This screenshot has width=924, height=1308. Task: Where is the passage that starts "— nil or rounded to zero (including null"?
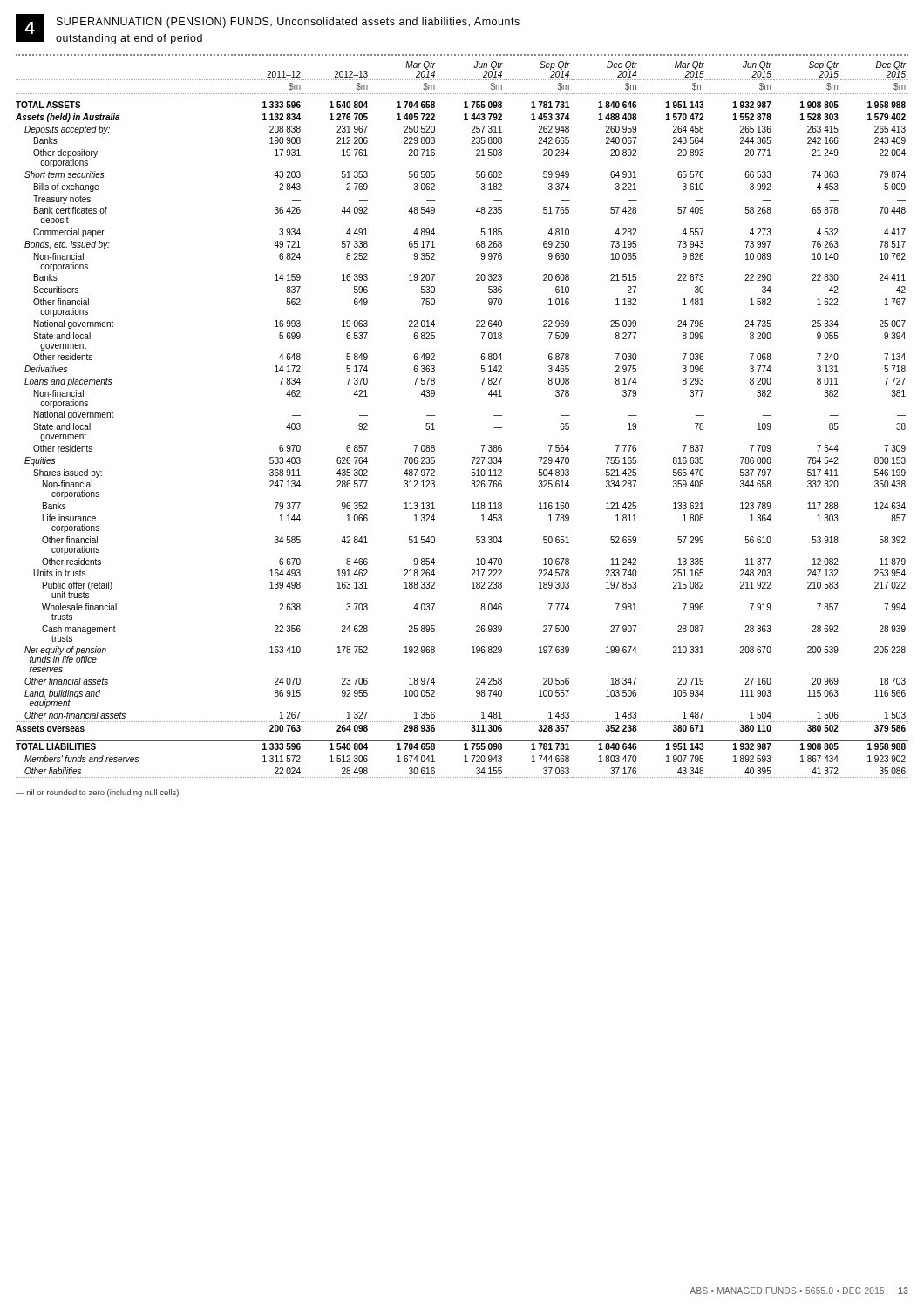97,793
